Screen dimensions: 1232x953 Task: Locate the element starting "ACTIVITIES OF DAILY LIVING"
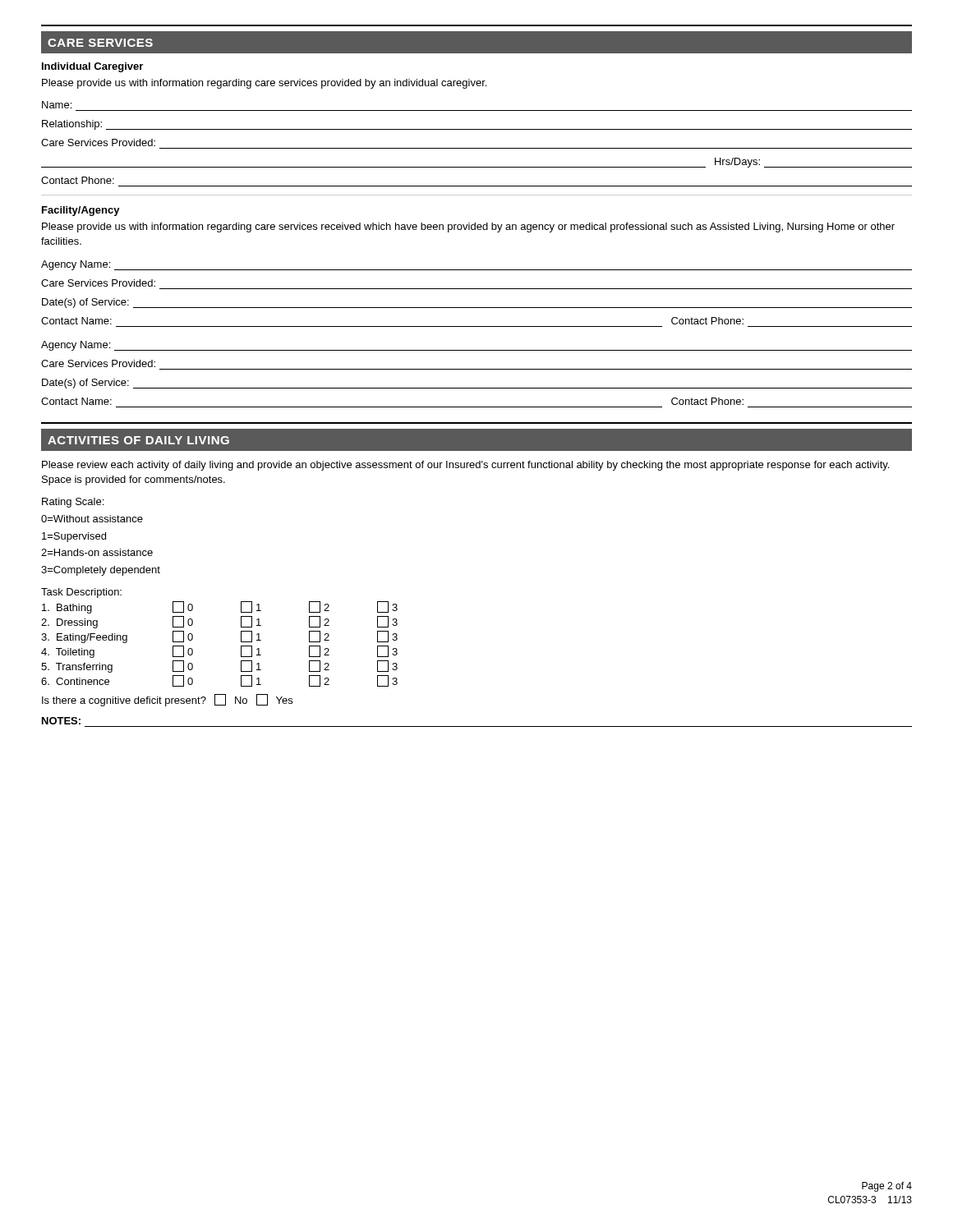coord(139,439)
